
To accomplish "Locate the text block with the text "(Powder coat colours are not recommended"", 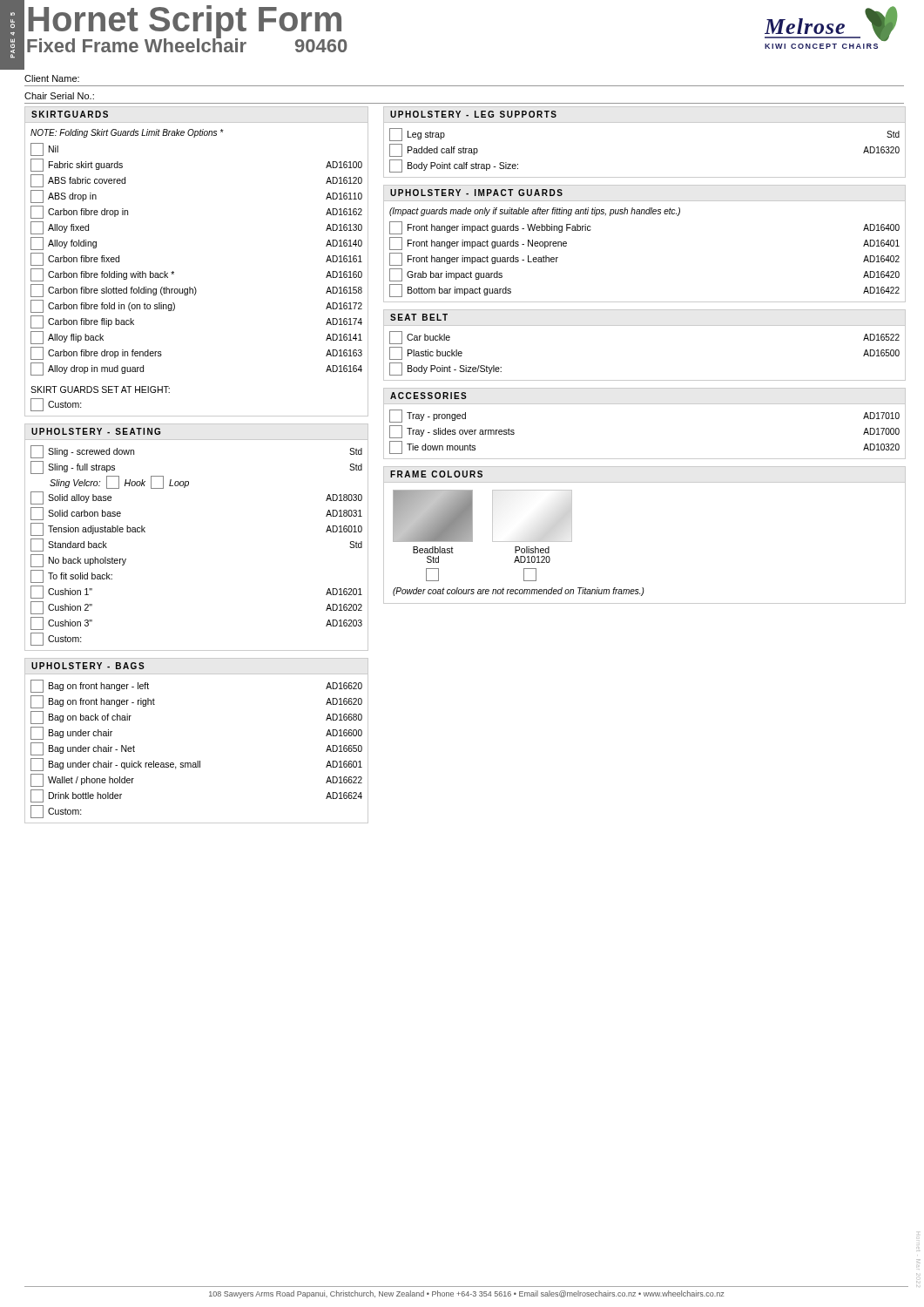I will pyautogui.click(x=519, y=591).
